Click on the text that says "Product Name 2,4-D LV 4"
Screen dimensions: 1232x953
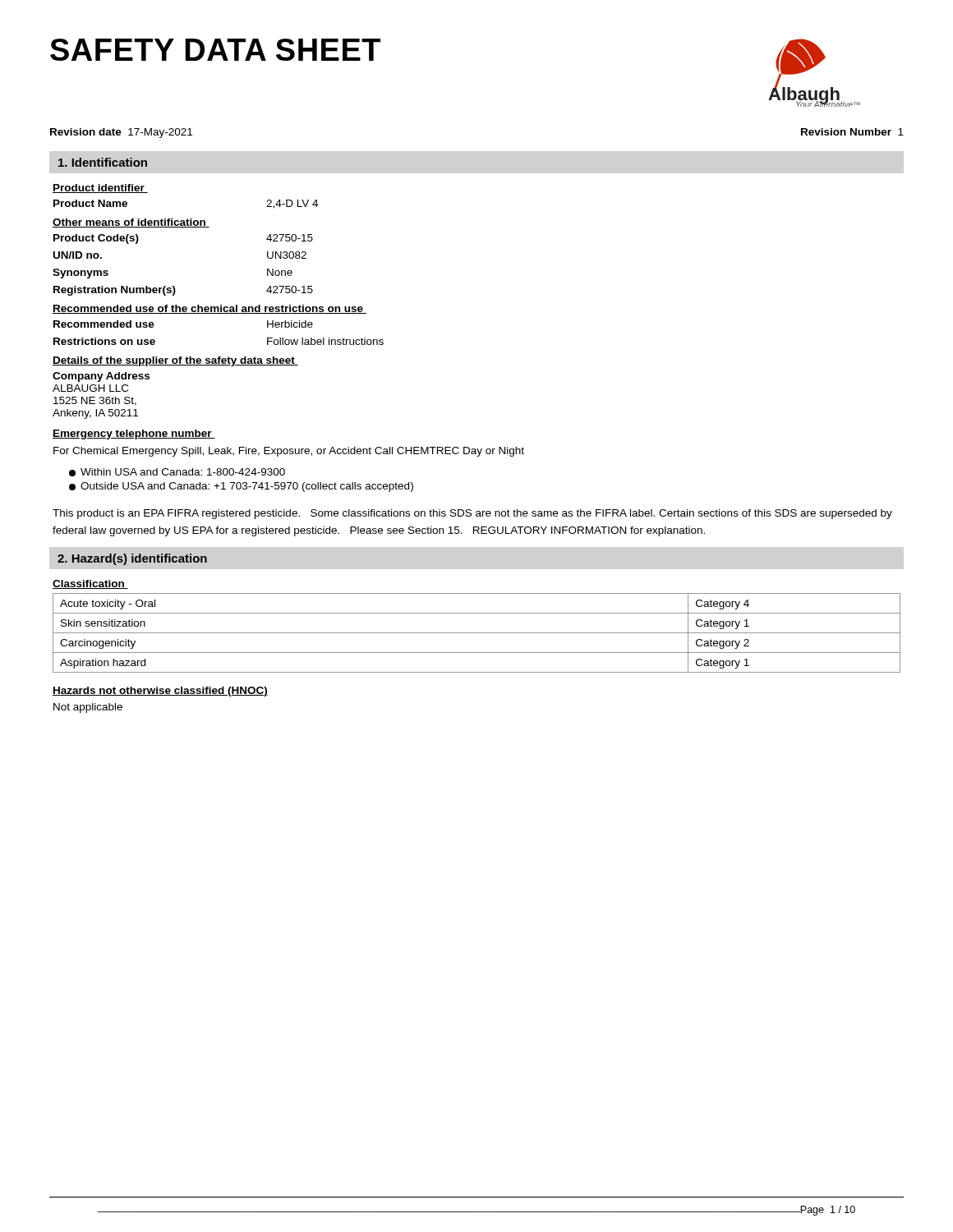[89, 203]
